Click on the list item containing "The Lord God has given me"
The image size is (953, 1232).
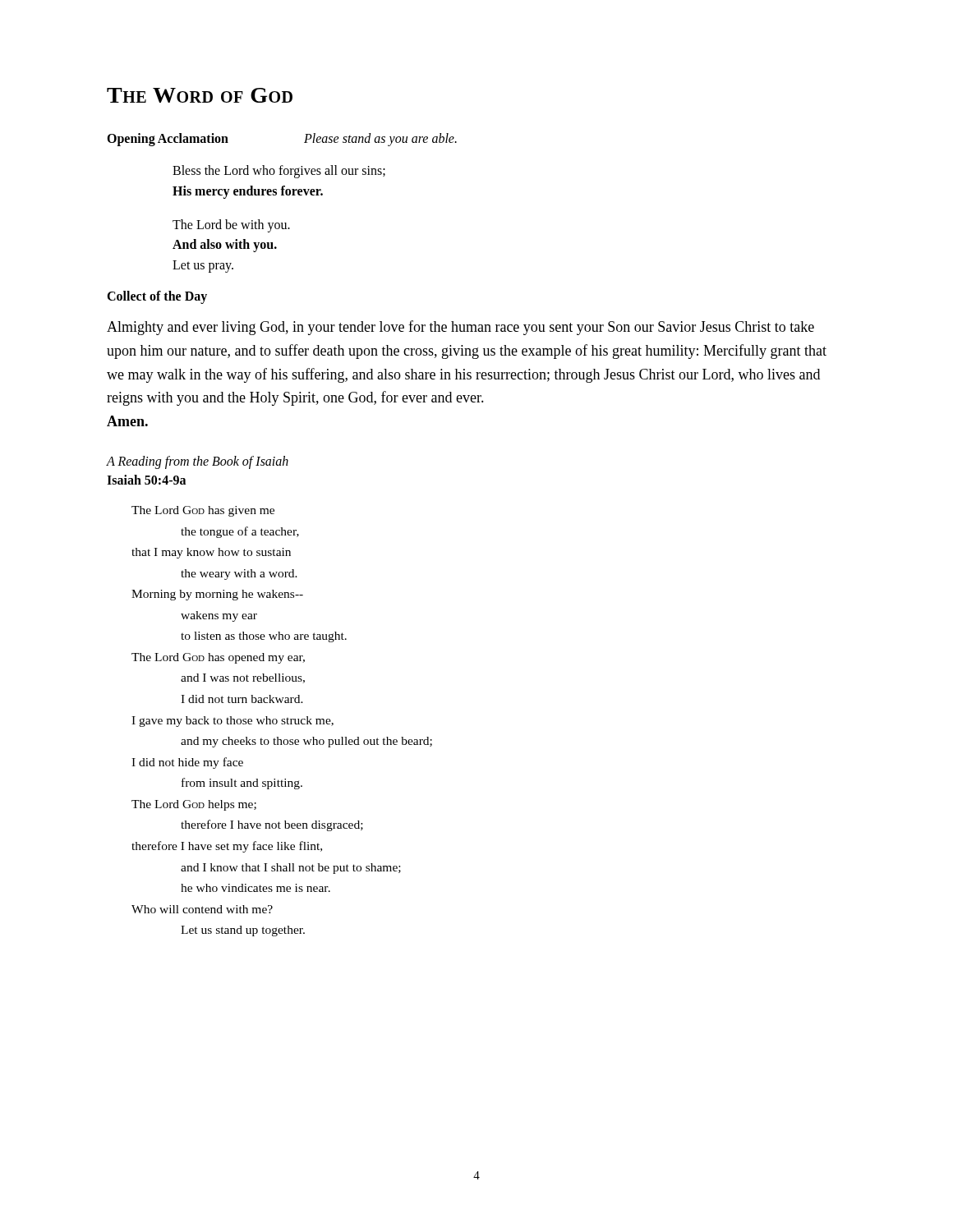point(203,511)
